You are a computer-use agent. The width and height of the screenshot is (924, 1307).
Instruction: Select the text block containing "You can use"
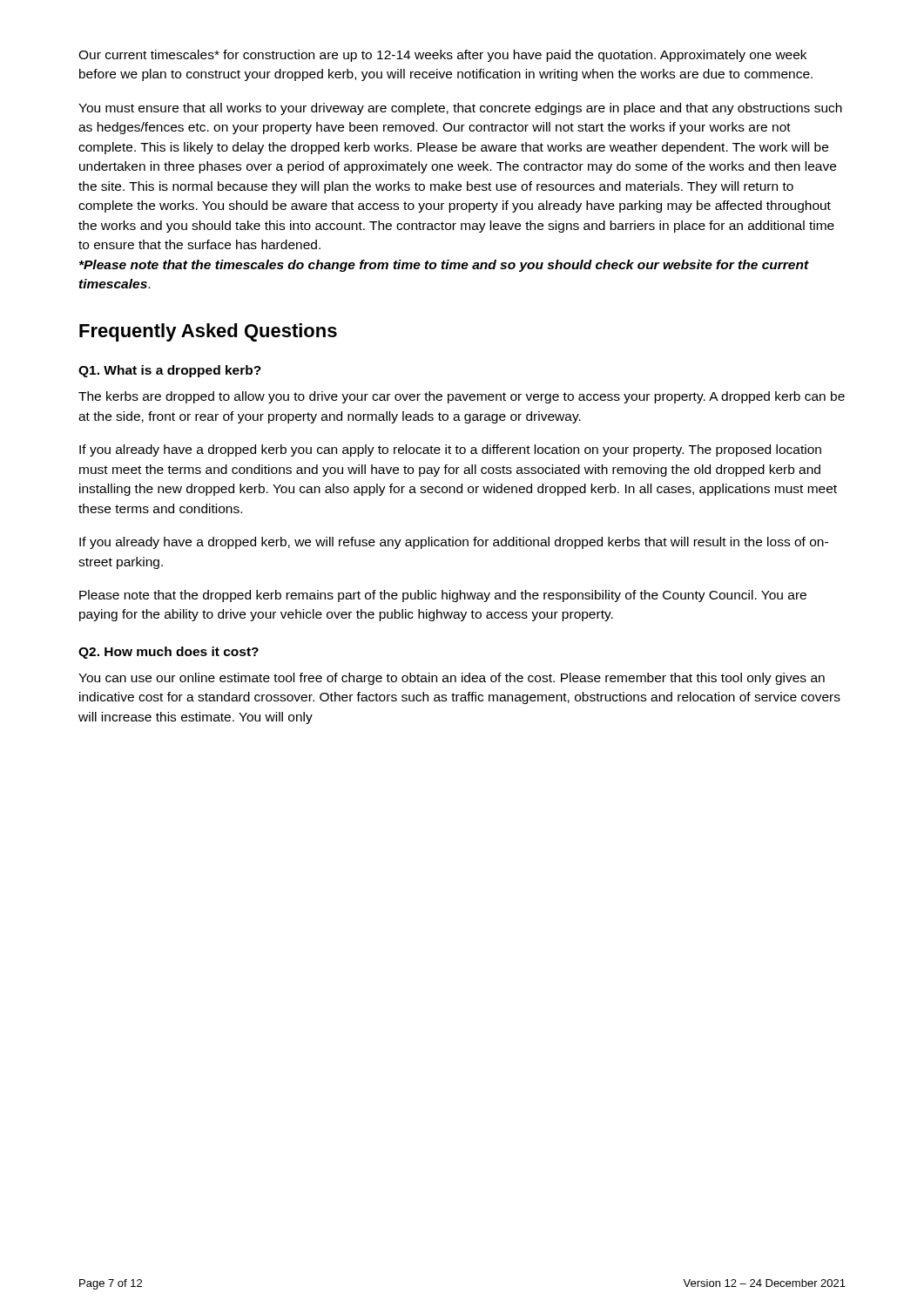(459, 697)
